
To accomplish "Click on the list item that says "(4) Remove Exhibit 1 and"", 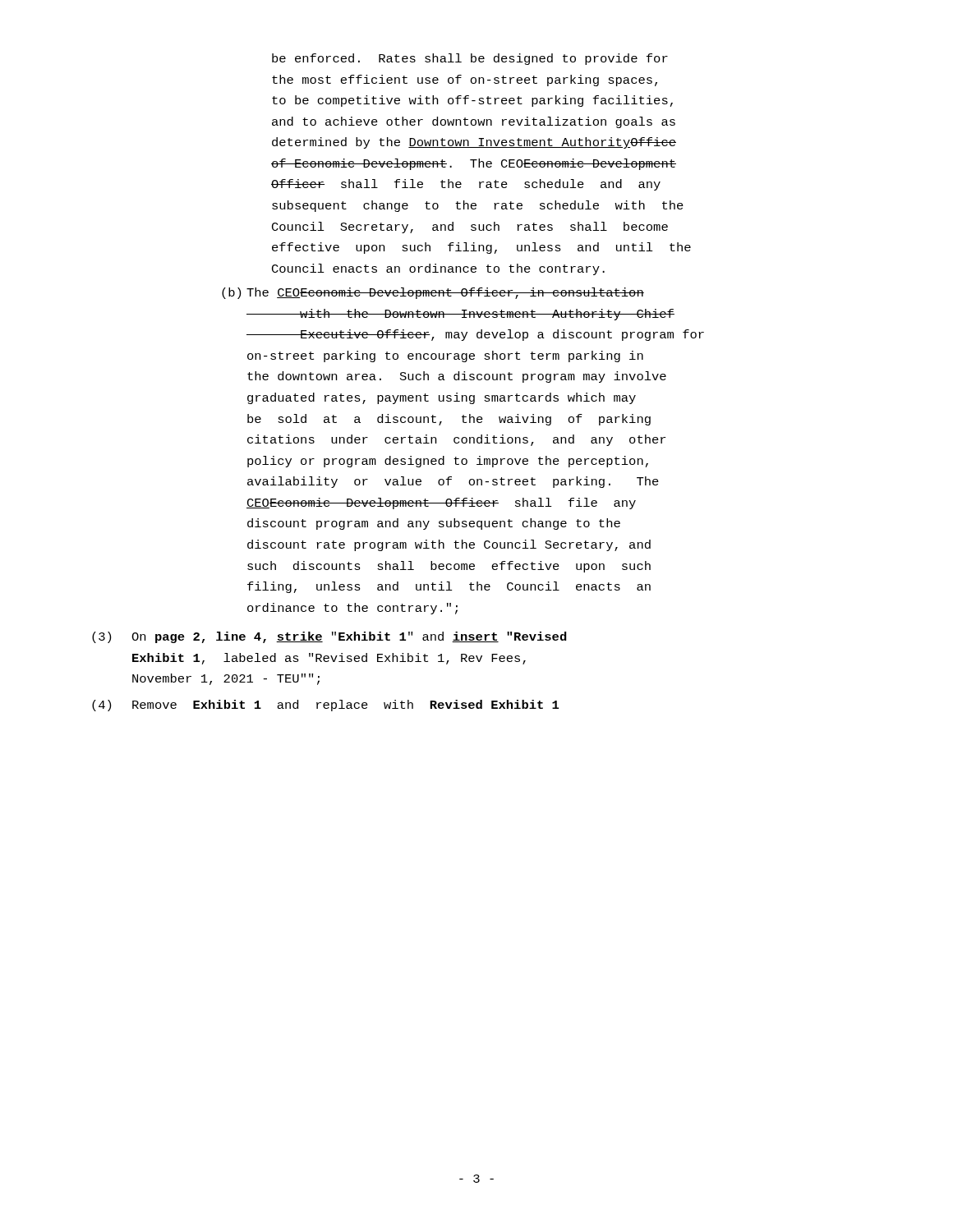I will point(485,706).
